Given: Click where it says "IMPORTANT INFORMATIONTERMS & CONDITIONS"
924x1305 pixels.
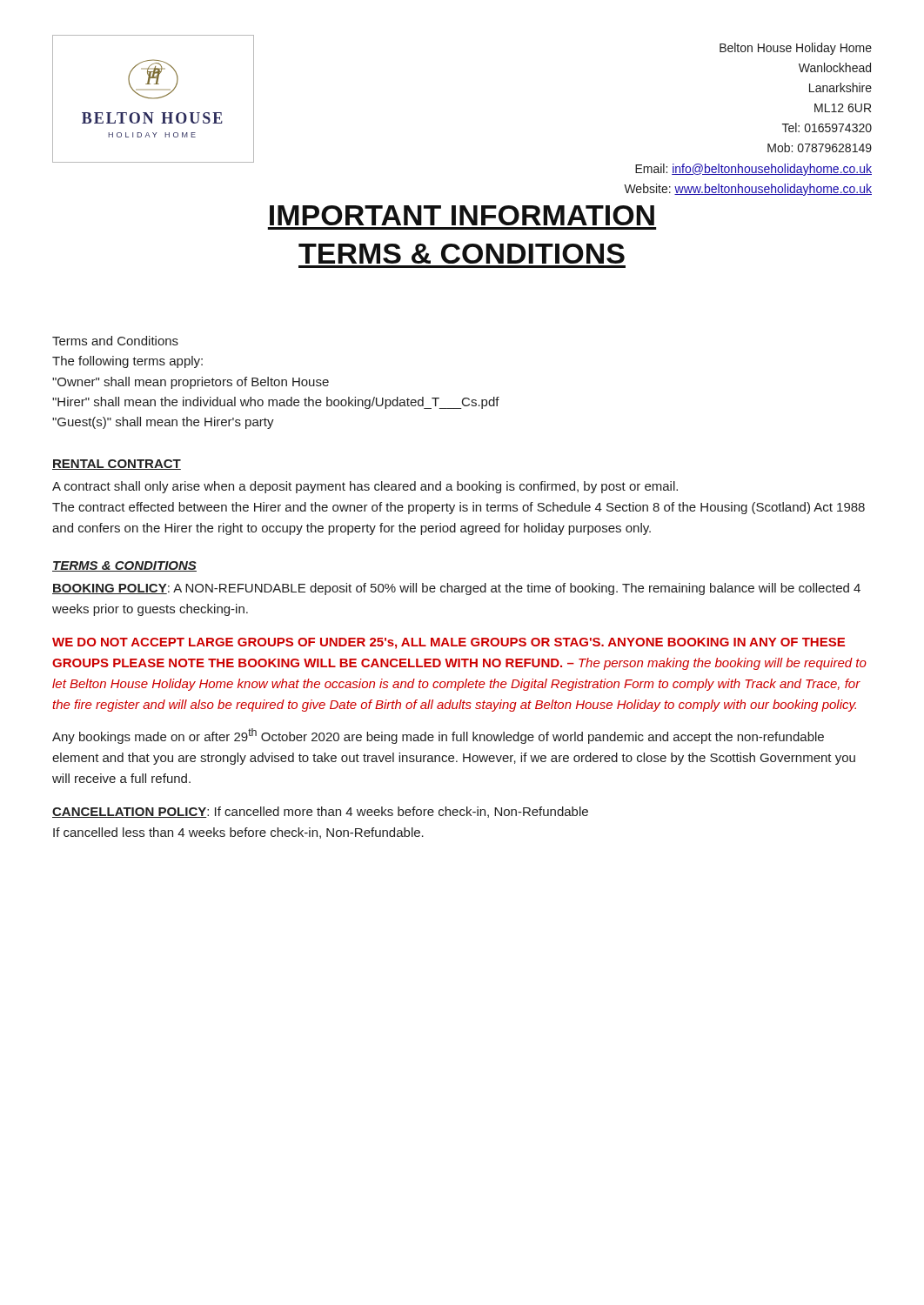Looking at the screenshot, I should click(462, 234).
